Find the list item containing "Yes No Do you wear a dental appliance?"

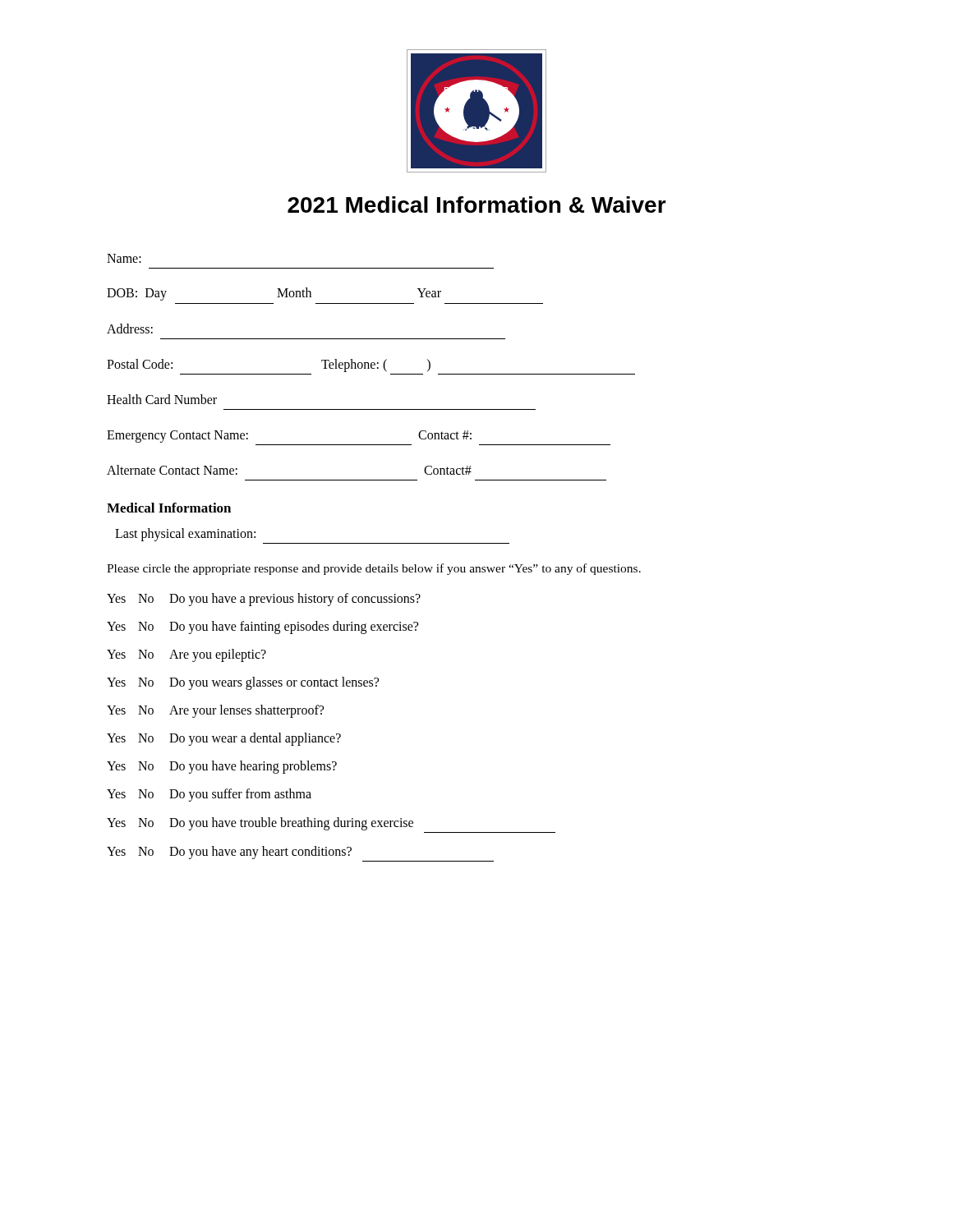pyautogui.click(x=224, y=739)
